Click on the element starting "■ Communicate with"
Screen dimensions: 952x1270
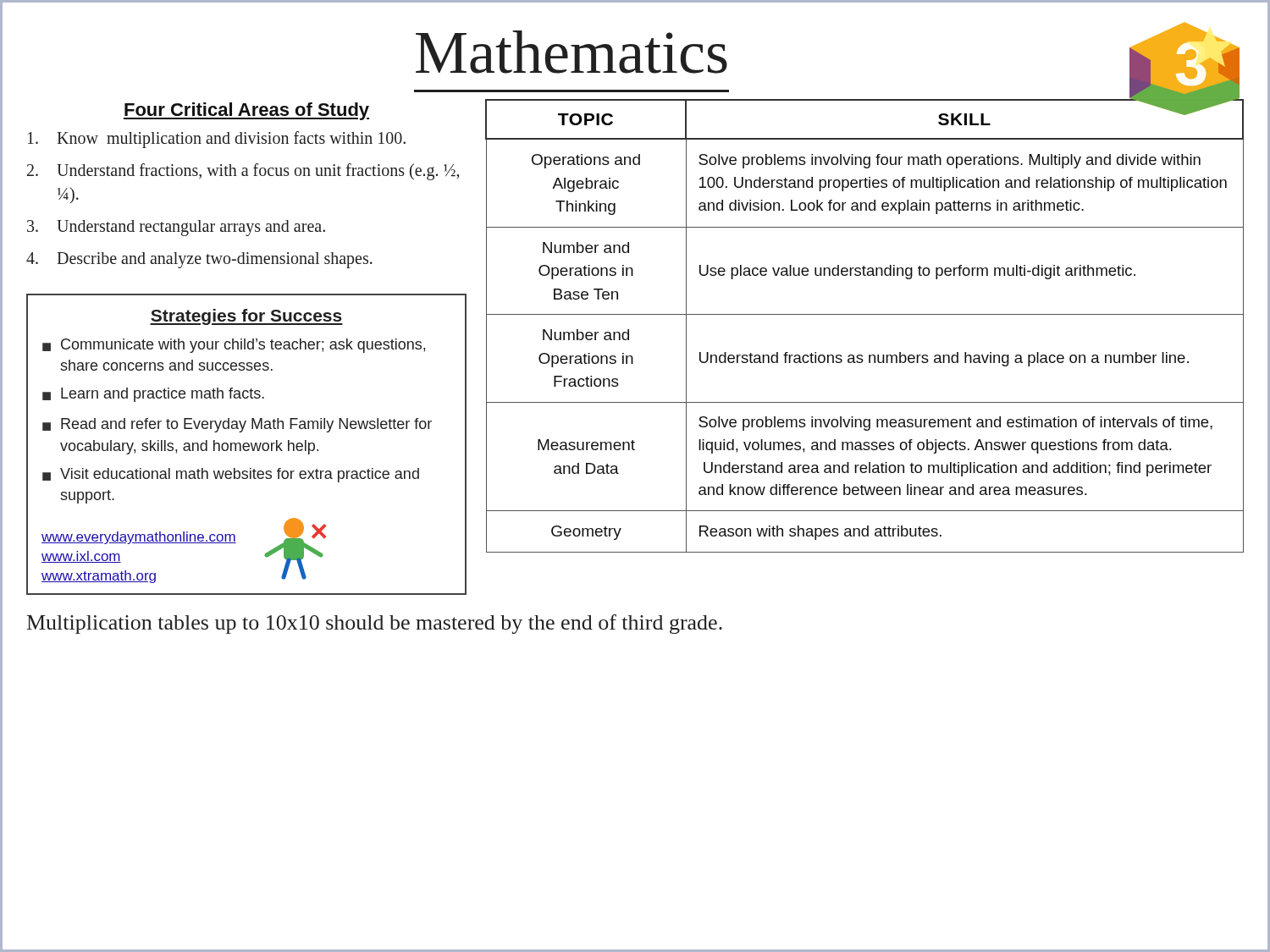tap(246, 356)
